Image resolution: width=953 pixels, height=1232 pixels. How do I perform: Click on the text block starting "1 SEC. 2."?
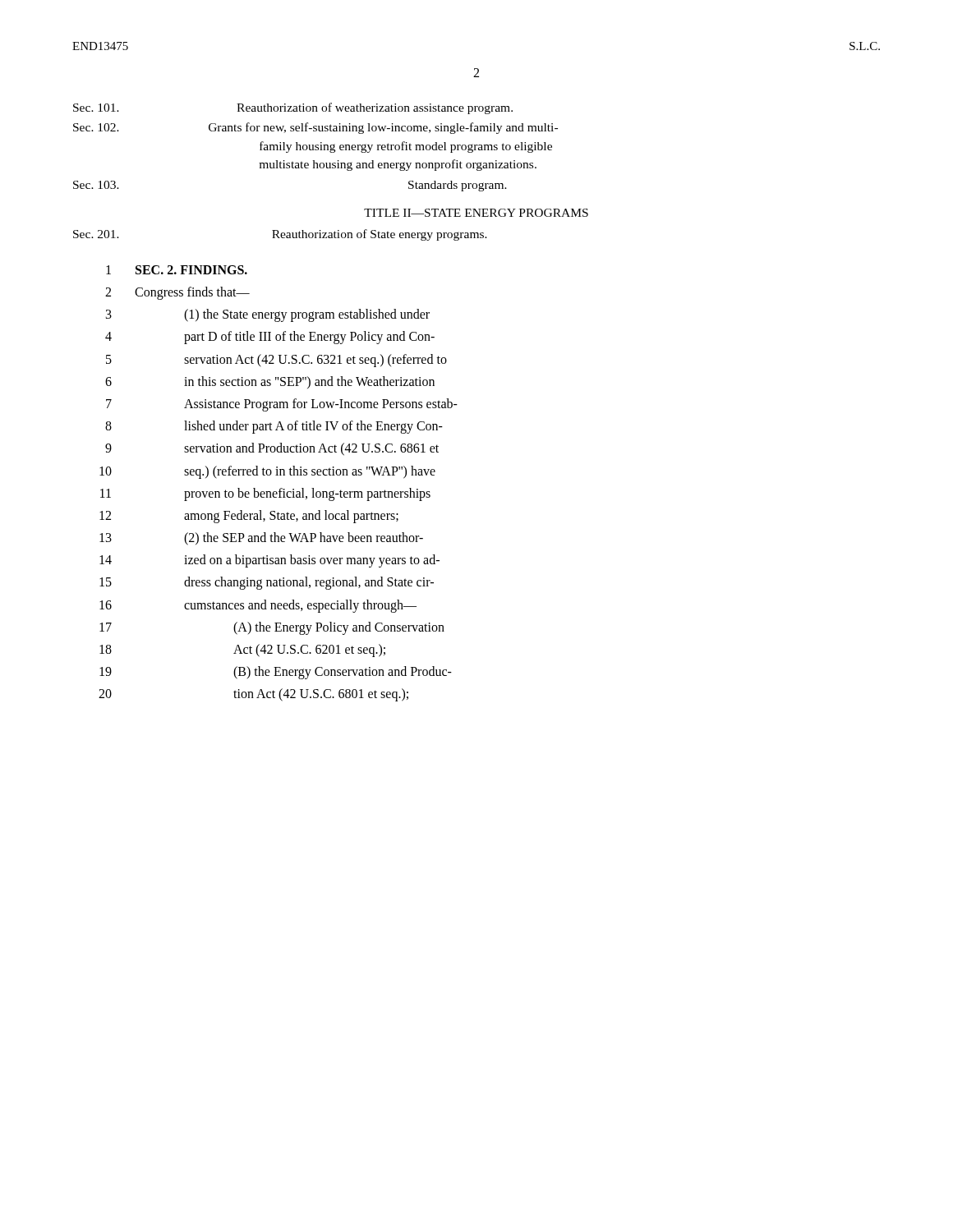(x=177, y=270)
